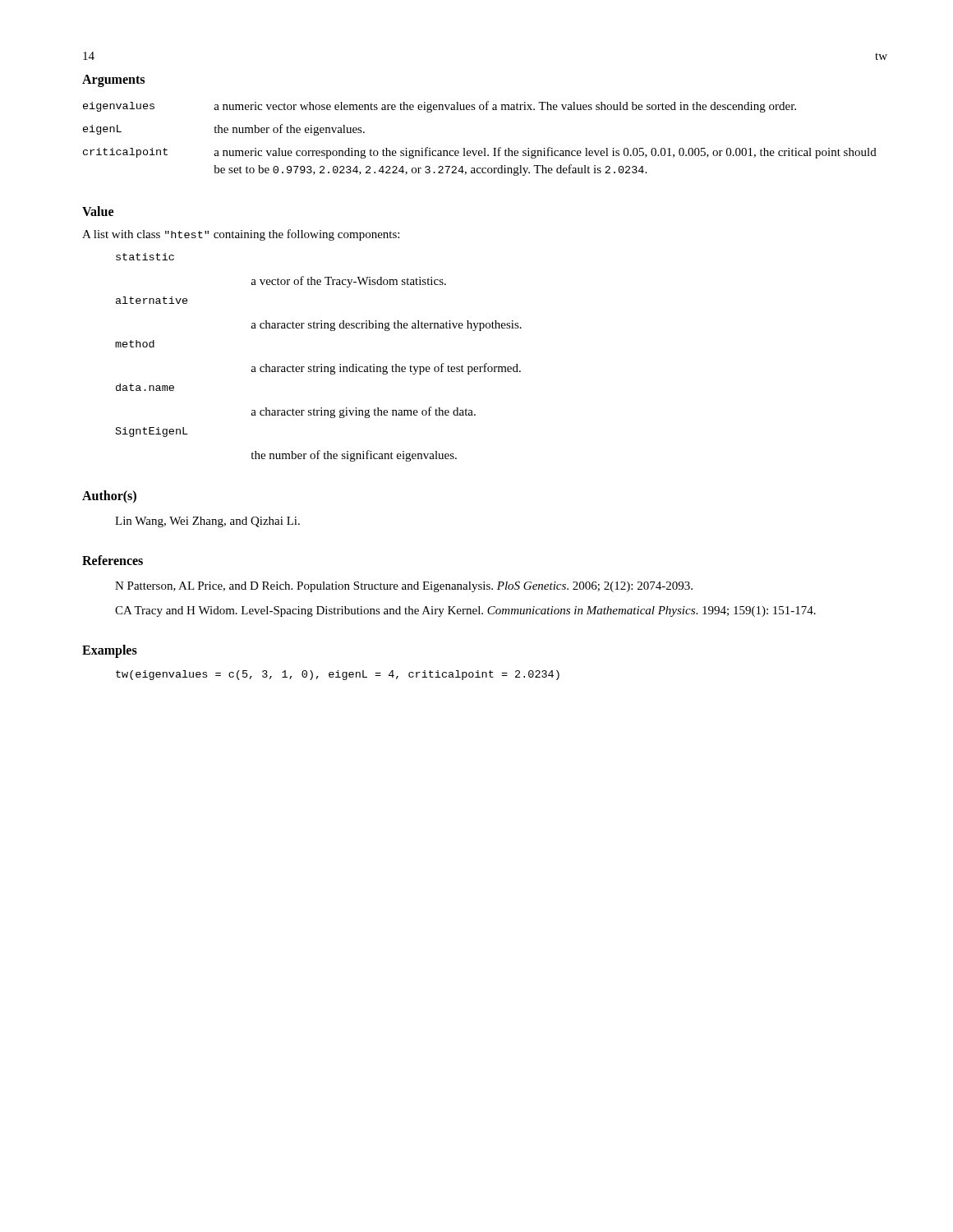Image resolution: width=953 pixels, height=1232 pixels.
Task: Locate the block of text that opens with "CA Tracy and H"
Action: (x=466, y=610)
